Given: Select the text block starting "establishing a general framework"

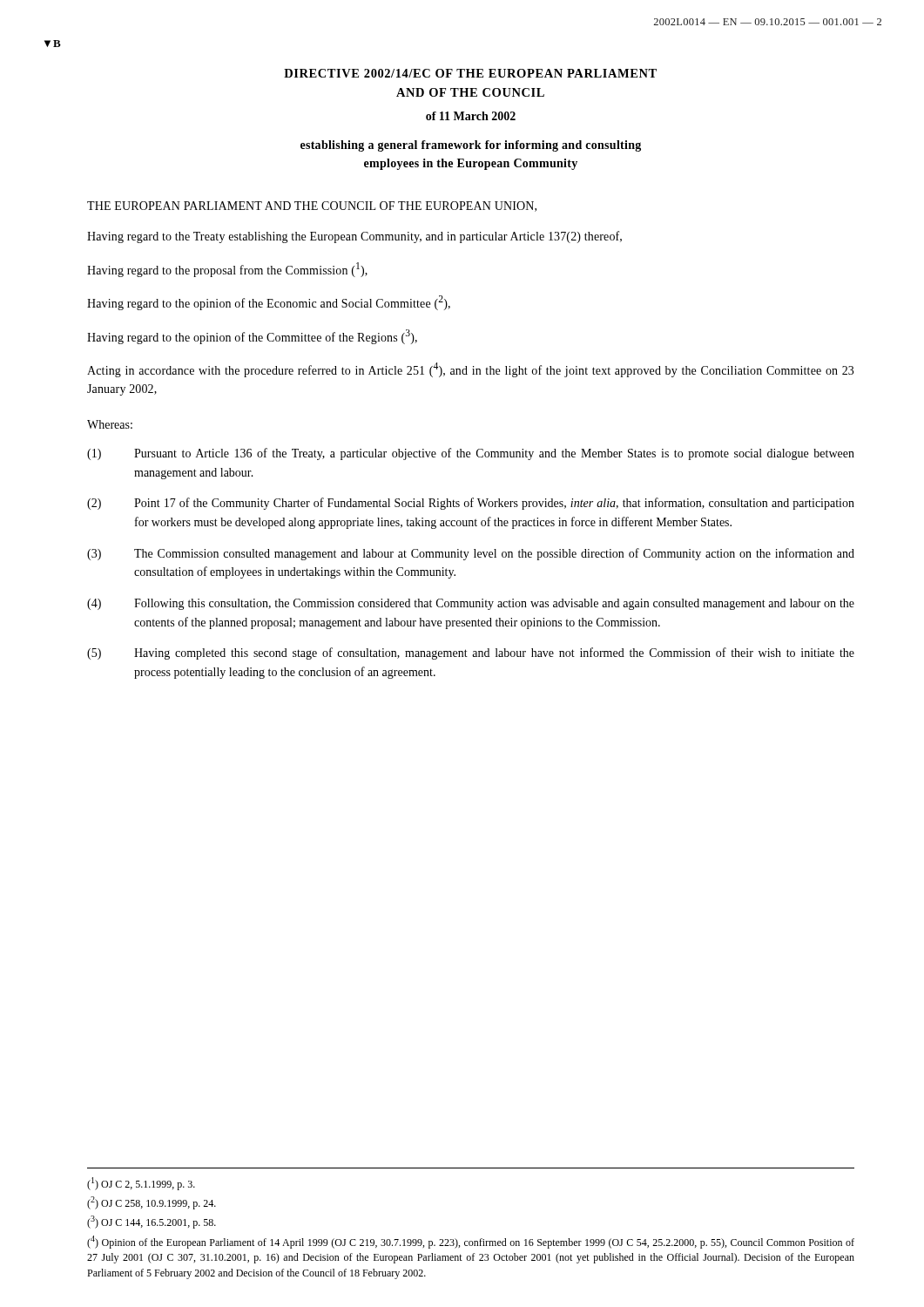Looking at the screenshot, I should 471,154.
